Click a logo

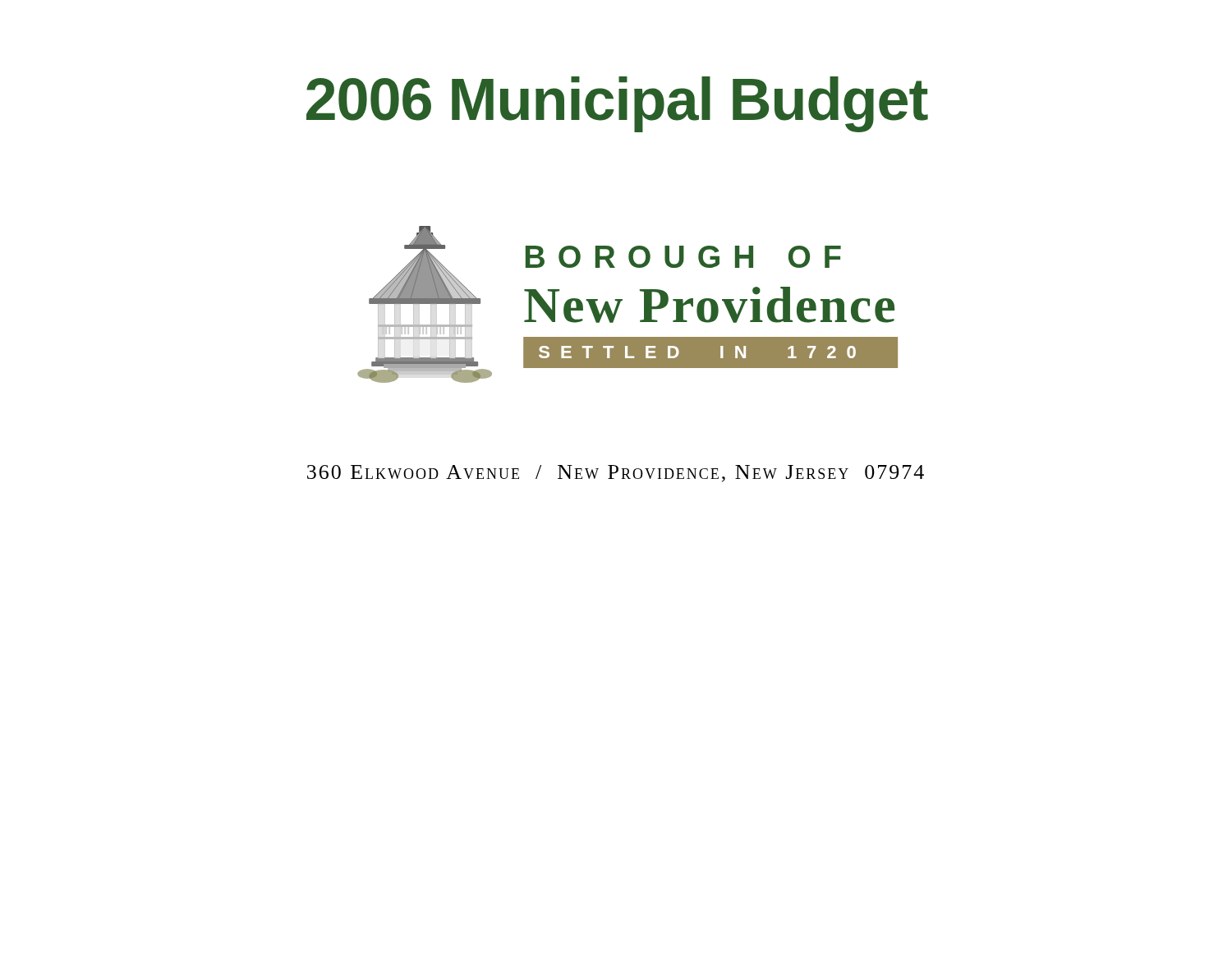[616, 304]
